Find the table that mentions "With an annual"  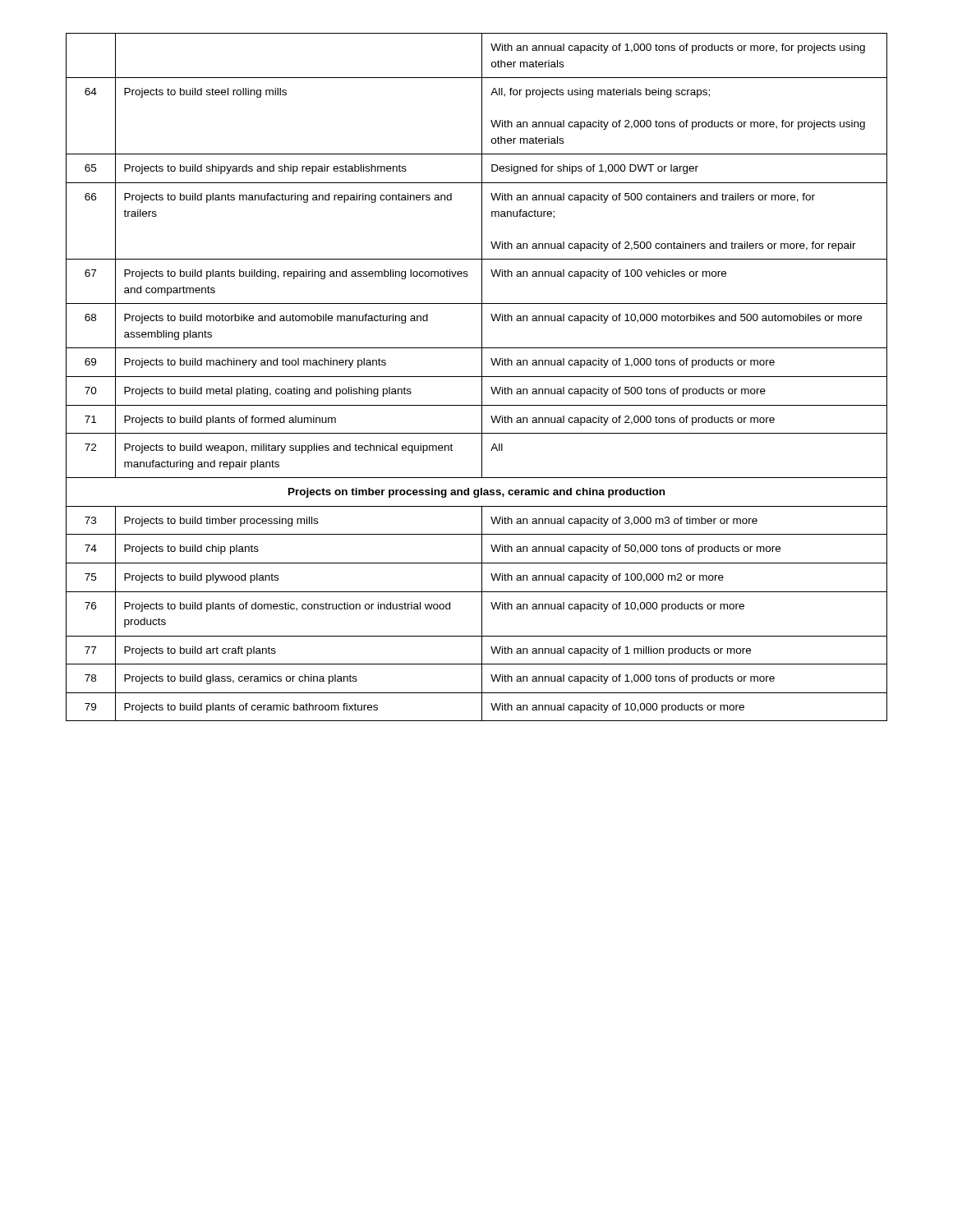tap(476, 377)
